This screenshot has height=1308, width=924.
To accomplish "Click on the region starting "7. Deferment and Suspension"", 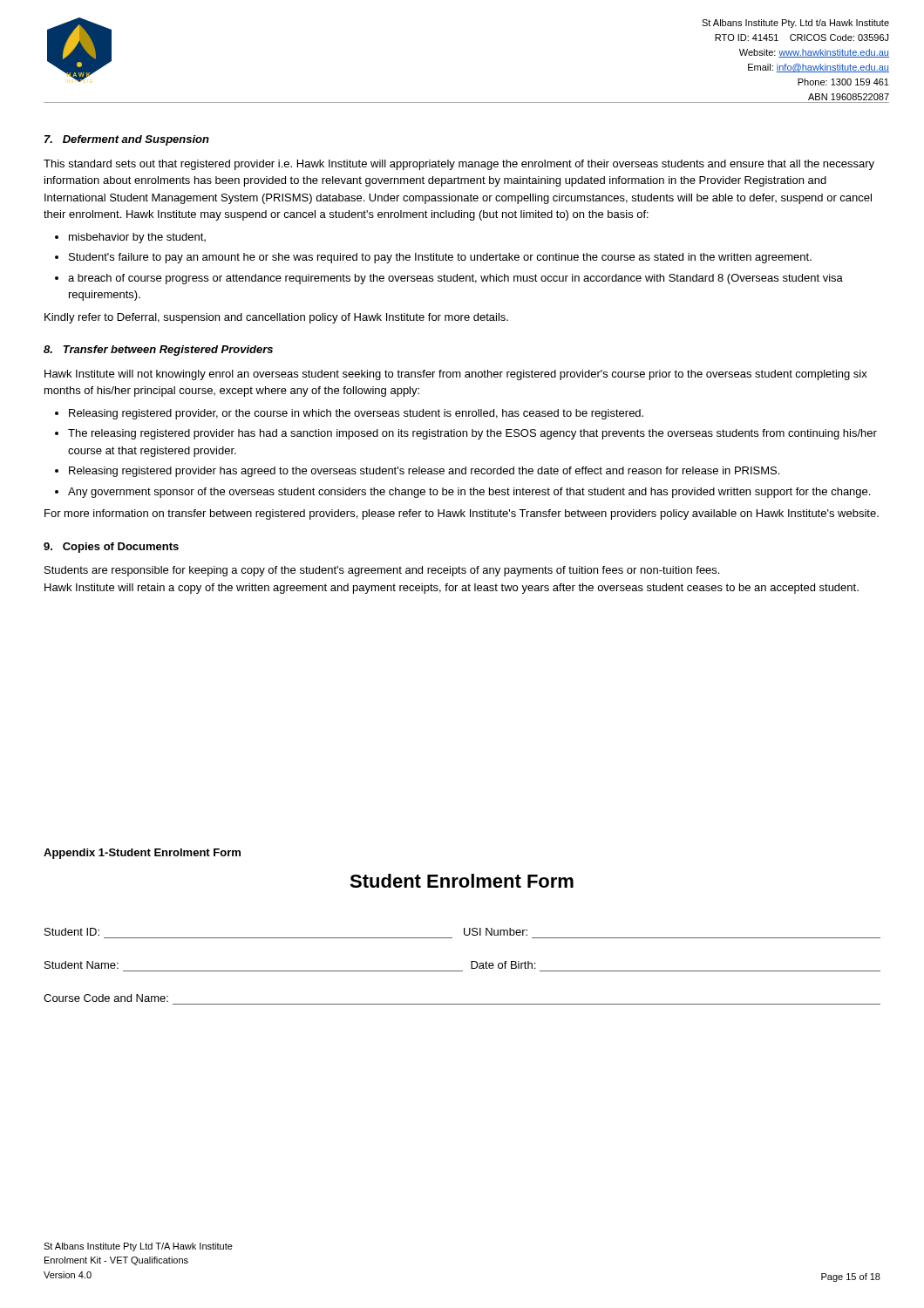I will pos(126,139).
